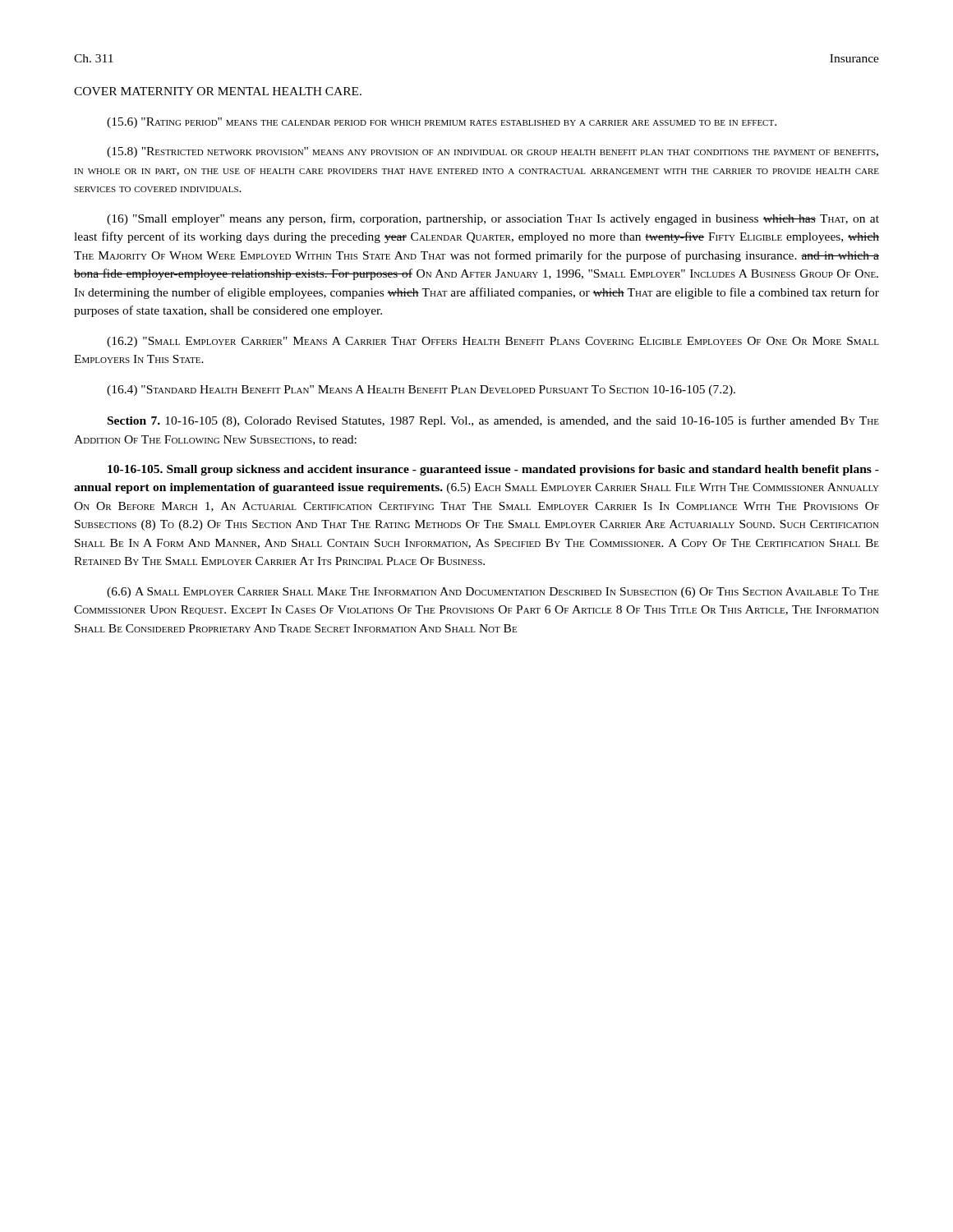Viewport: 953px width, 1232px height.
Task: Find the region starting "10-16-105. Small group sickness and accident"
Action: (x=476, y=515)
